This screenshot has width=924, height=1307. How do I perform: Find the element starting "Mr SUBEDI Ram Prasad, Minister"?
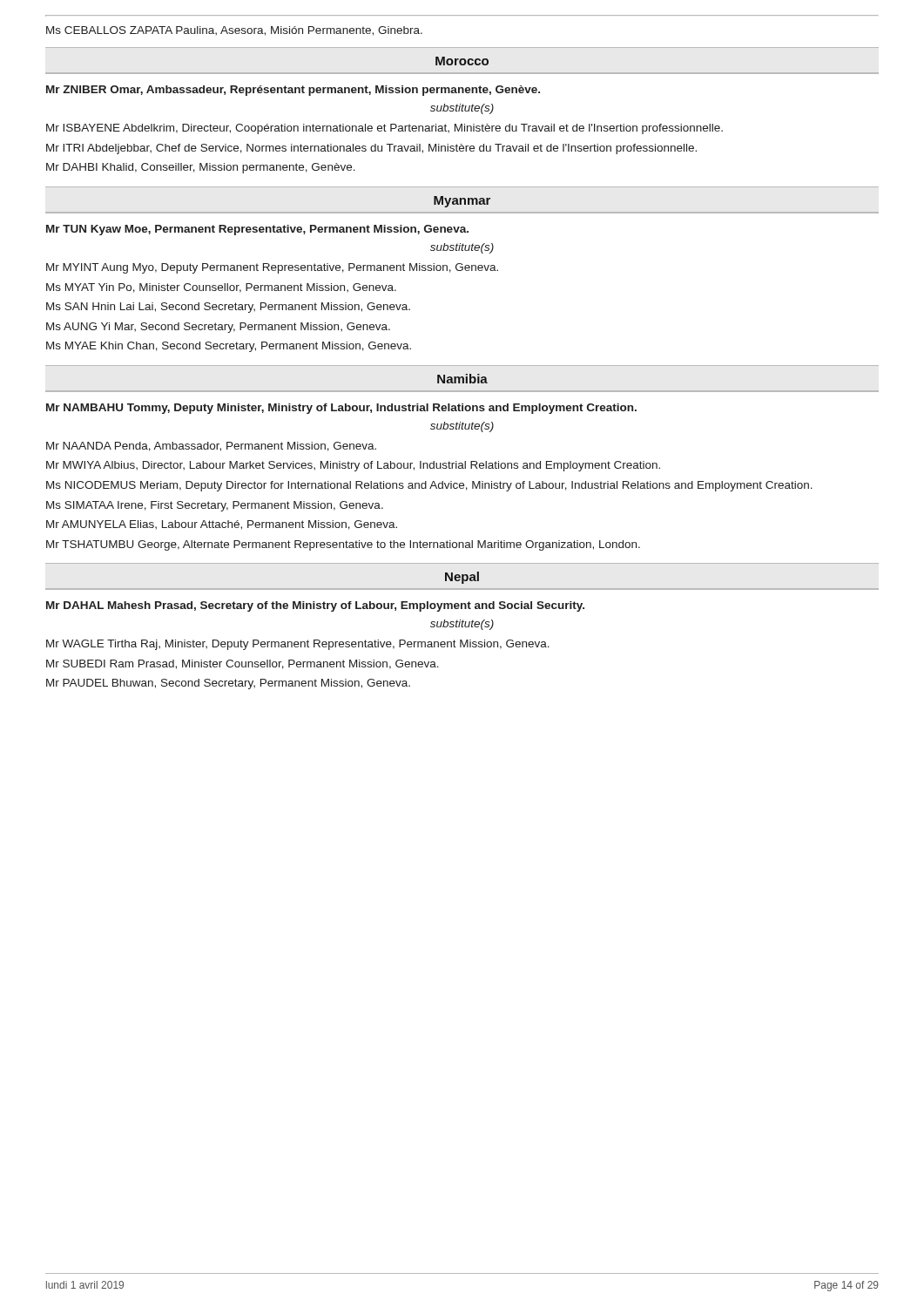click(x=242, y=663)
